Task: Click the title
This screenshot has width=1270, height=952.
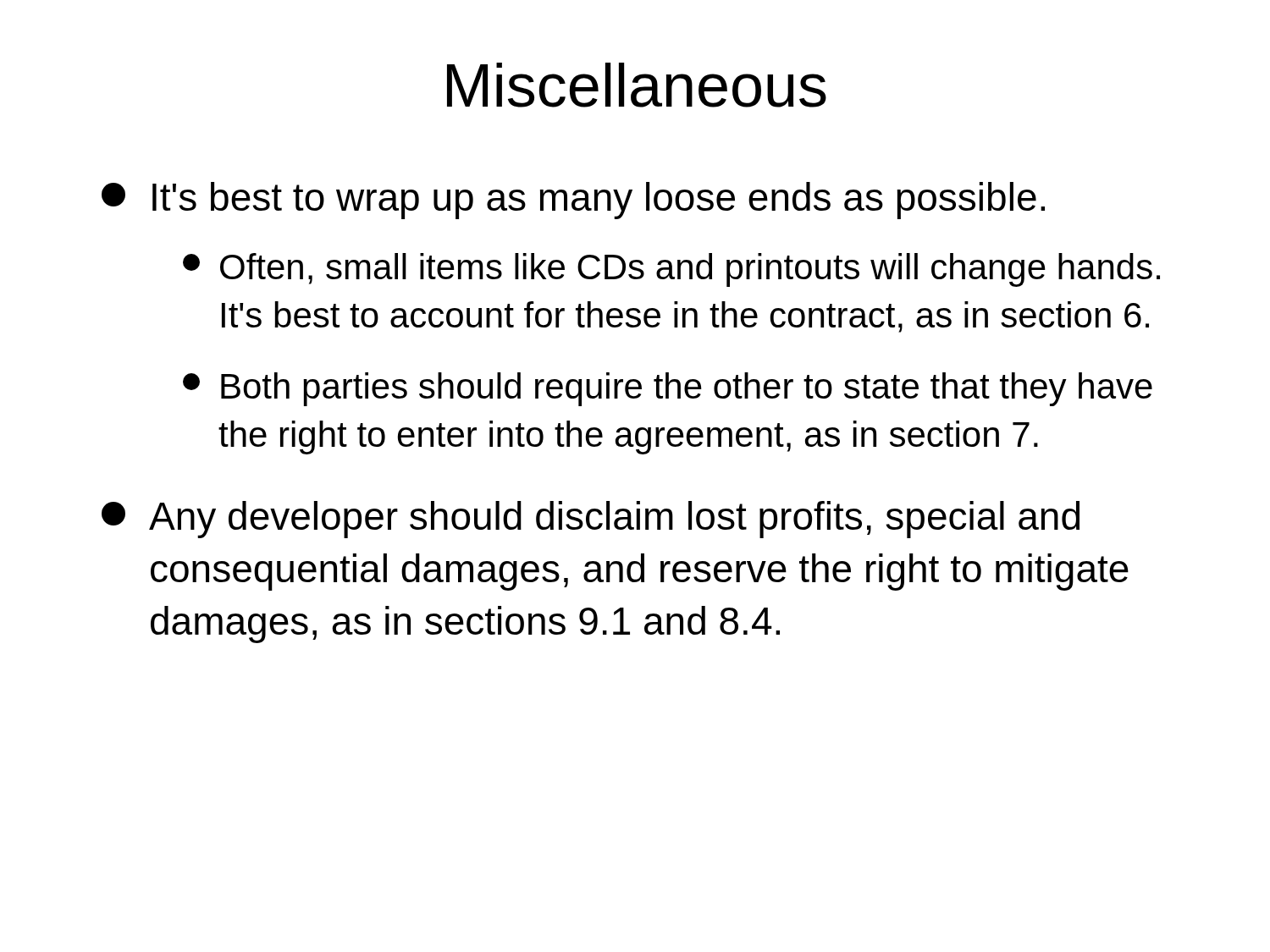Action: [x=635, y=85]
